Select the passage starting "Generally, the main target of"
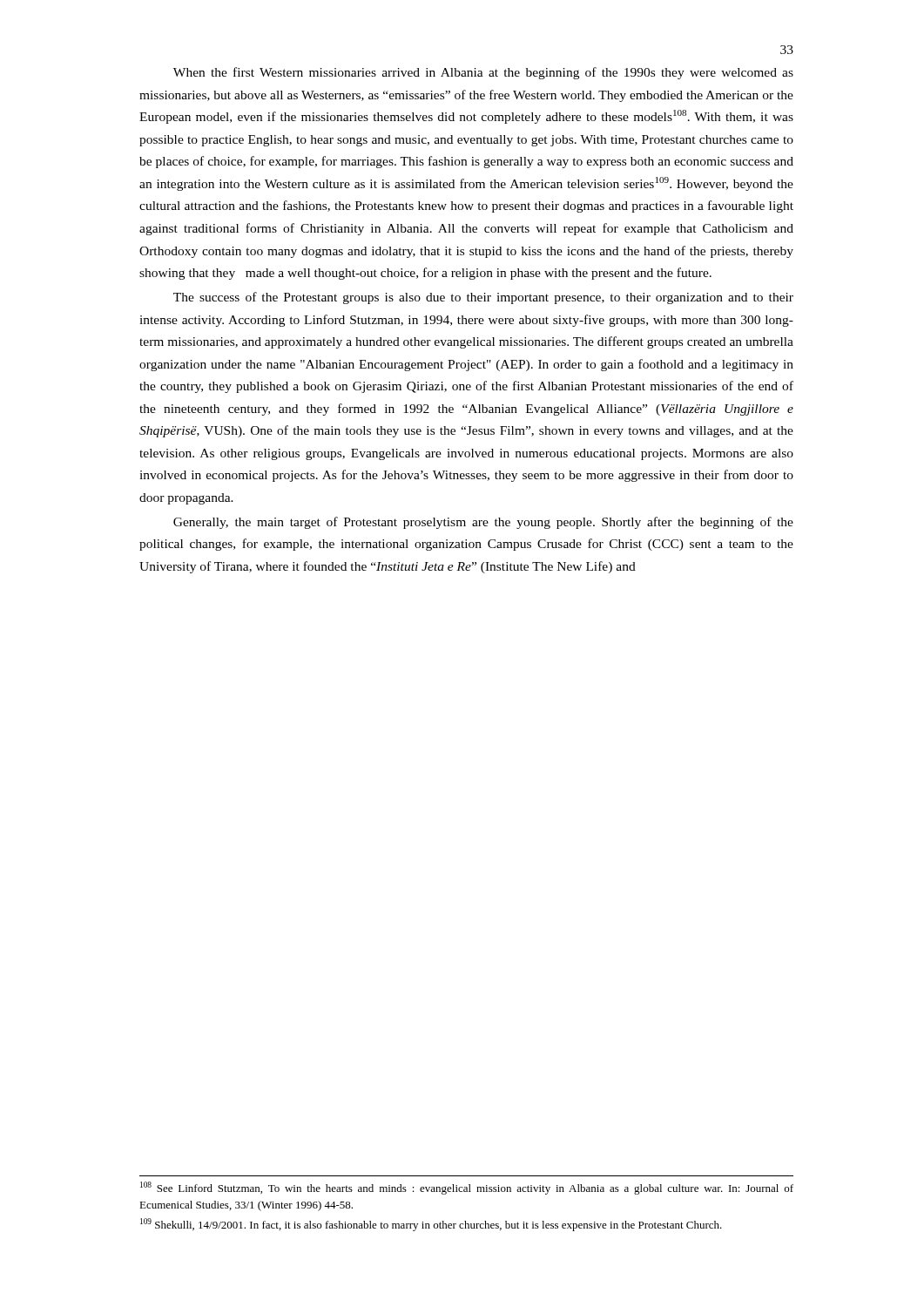This screenshot has width=924, height=1307. [466, 544]
